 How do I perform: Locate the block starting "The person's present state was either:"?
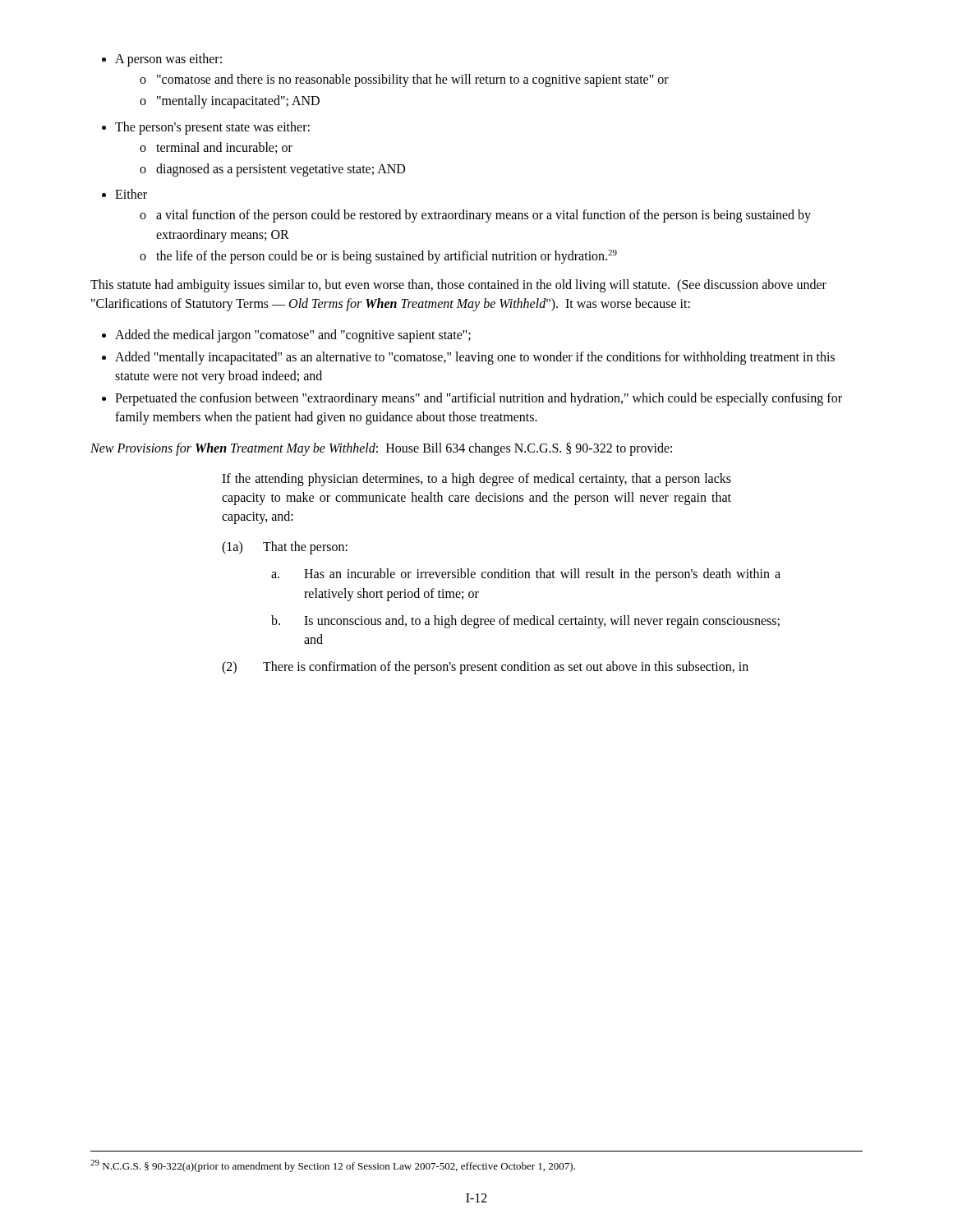(x=212, y=128)
